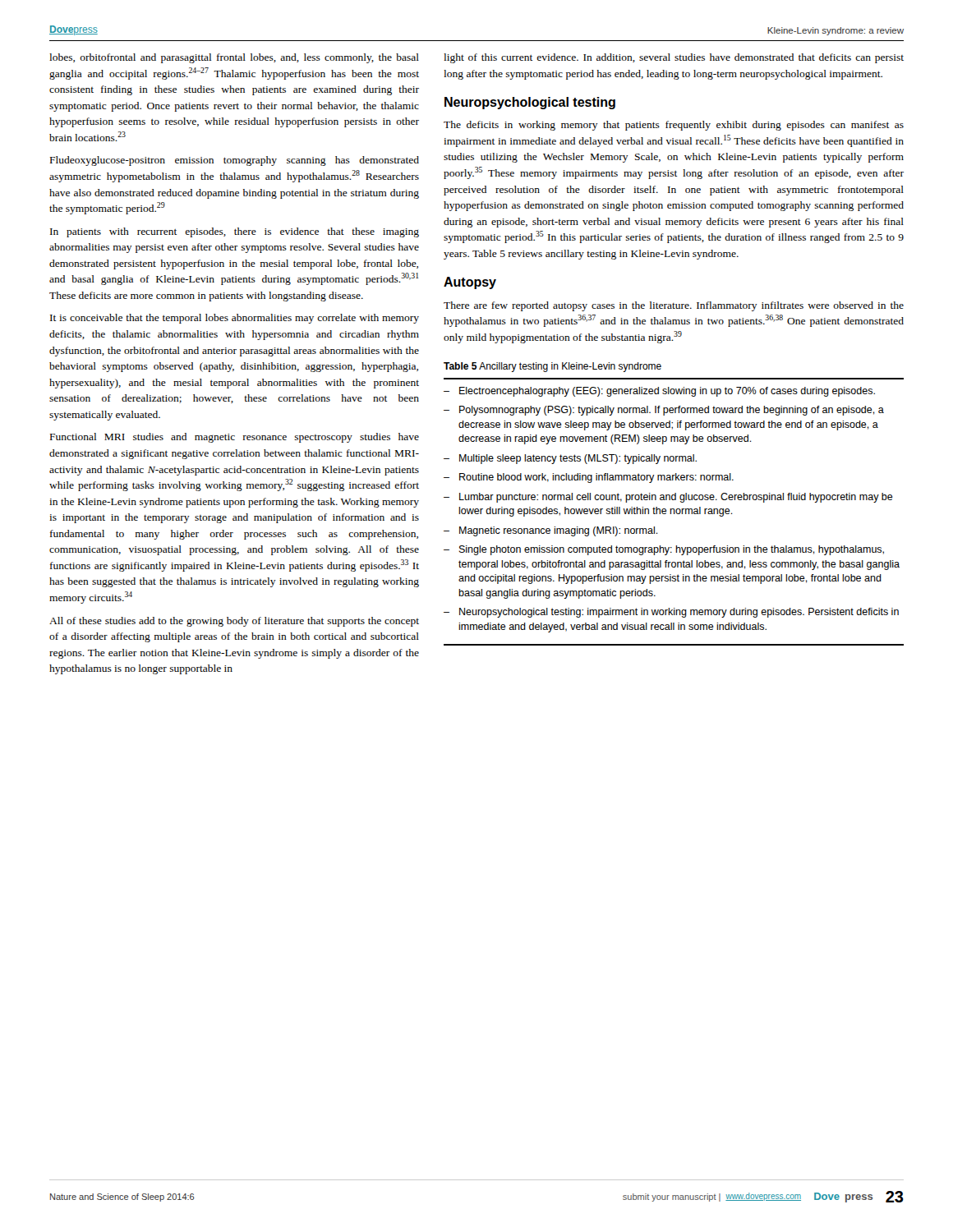Locate the text block starting "Neuropsychological testing"
Image resolution: width=953 pixels, height=1232 pixels.
click(530, 102)
